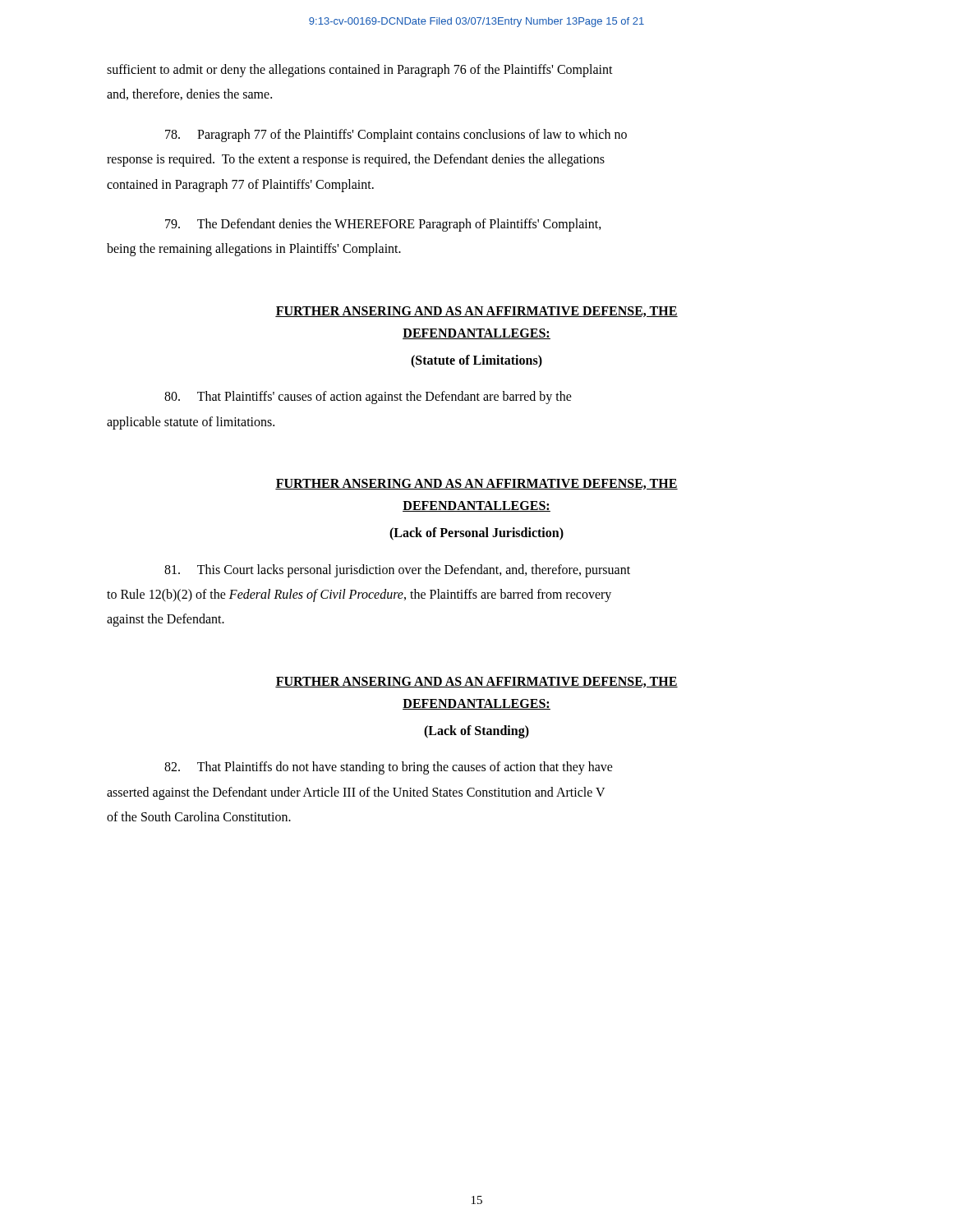Where is the passage that starts "of the South"?

[x=199, y=817]
